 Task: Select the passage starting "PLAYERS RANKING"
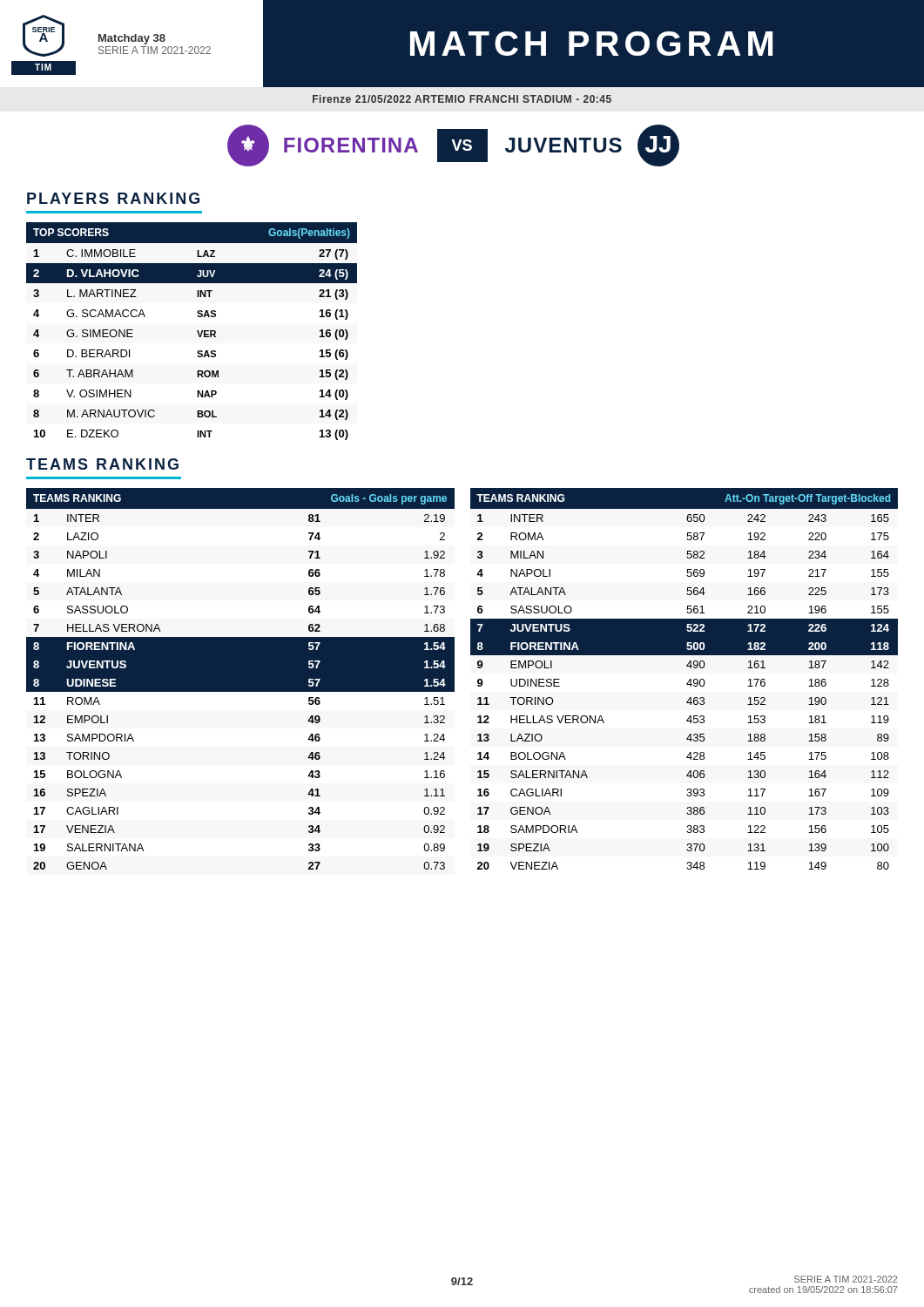click(114, 202)
